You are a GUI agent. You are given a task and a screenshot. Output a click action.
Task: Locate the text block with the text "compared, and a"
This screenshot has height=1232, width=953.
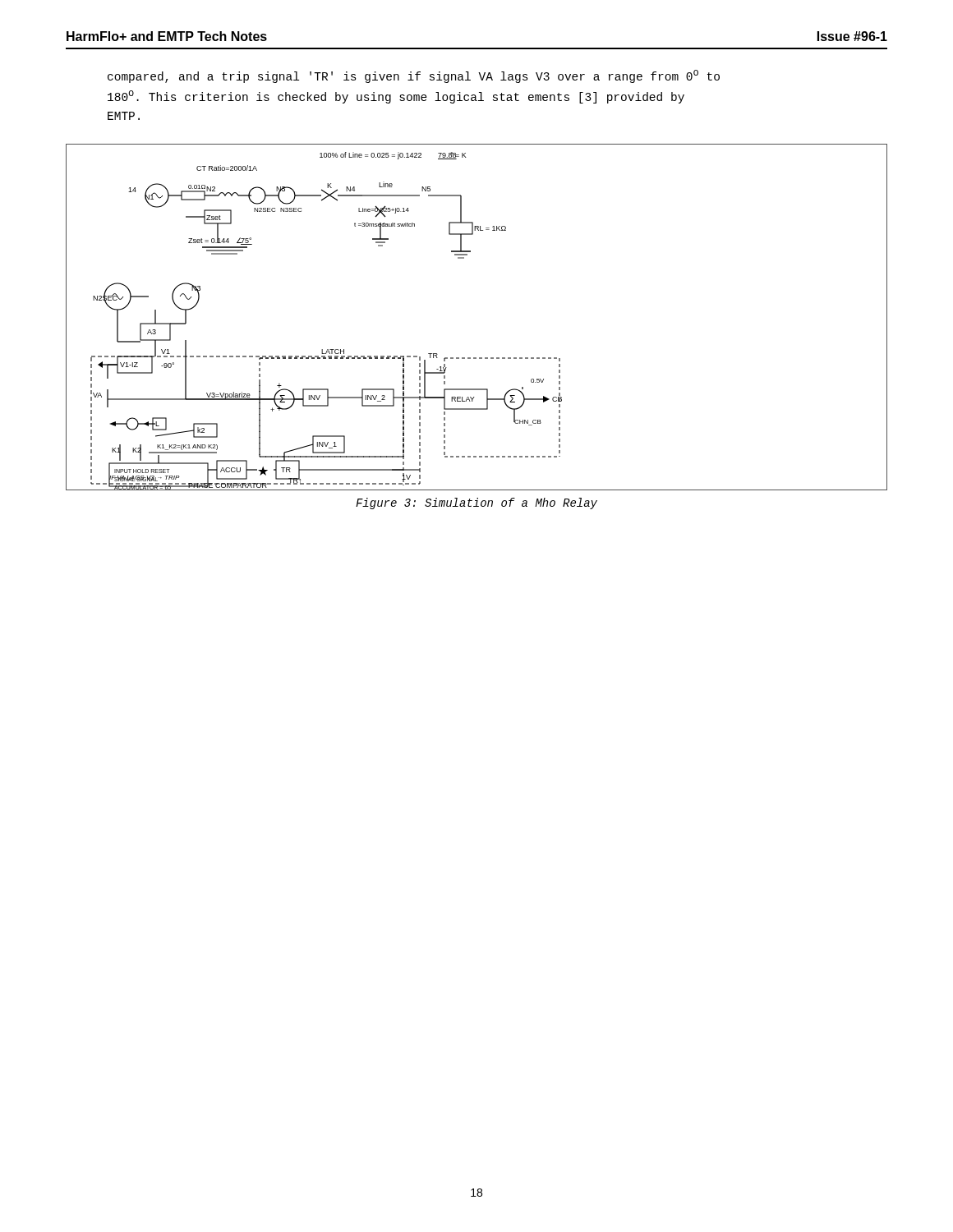(x=414, y=95)
